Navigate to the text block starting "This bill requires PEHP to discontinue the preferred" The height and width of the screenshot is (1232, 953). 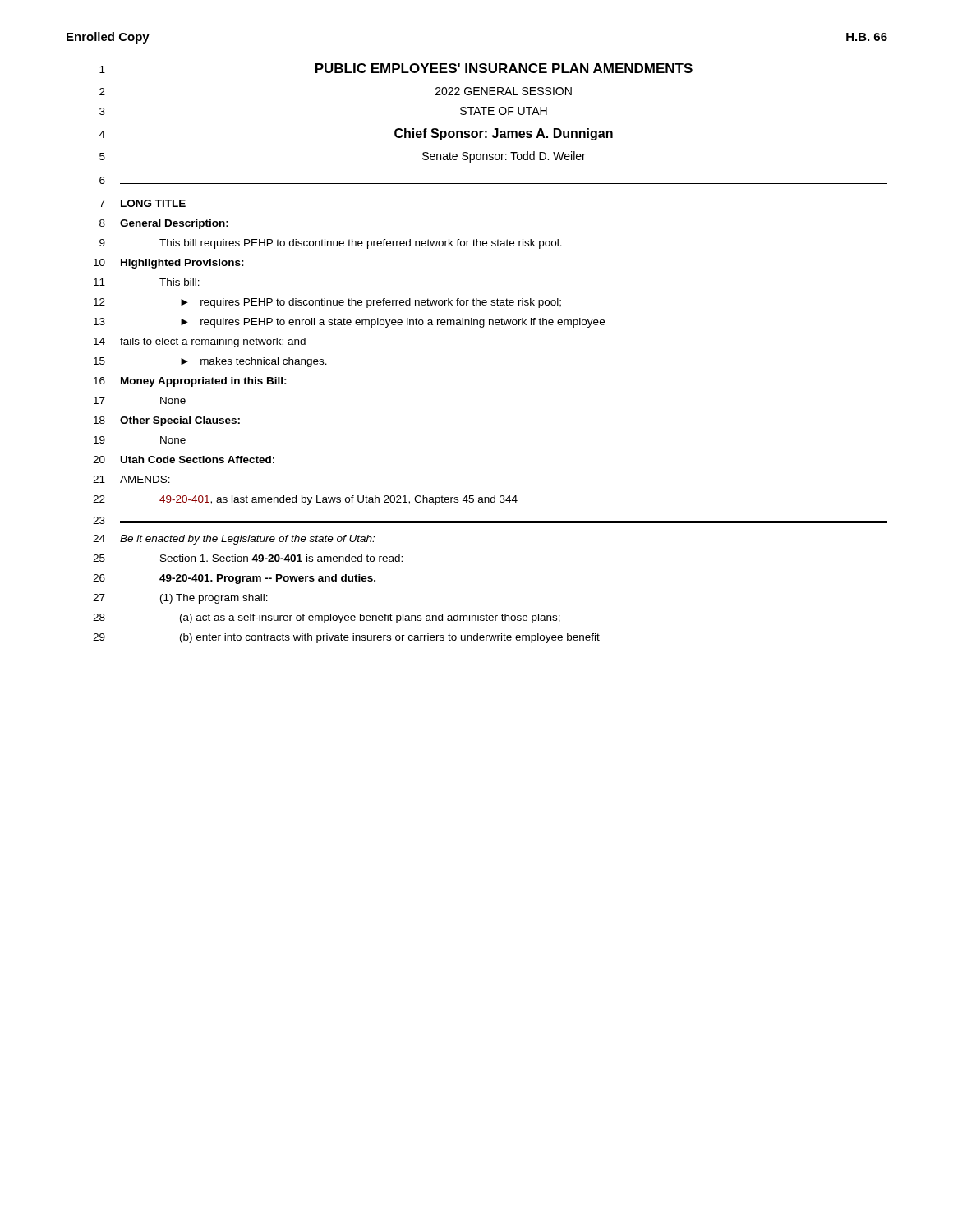(361, 242)
